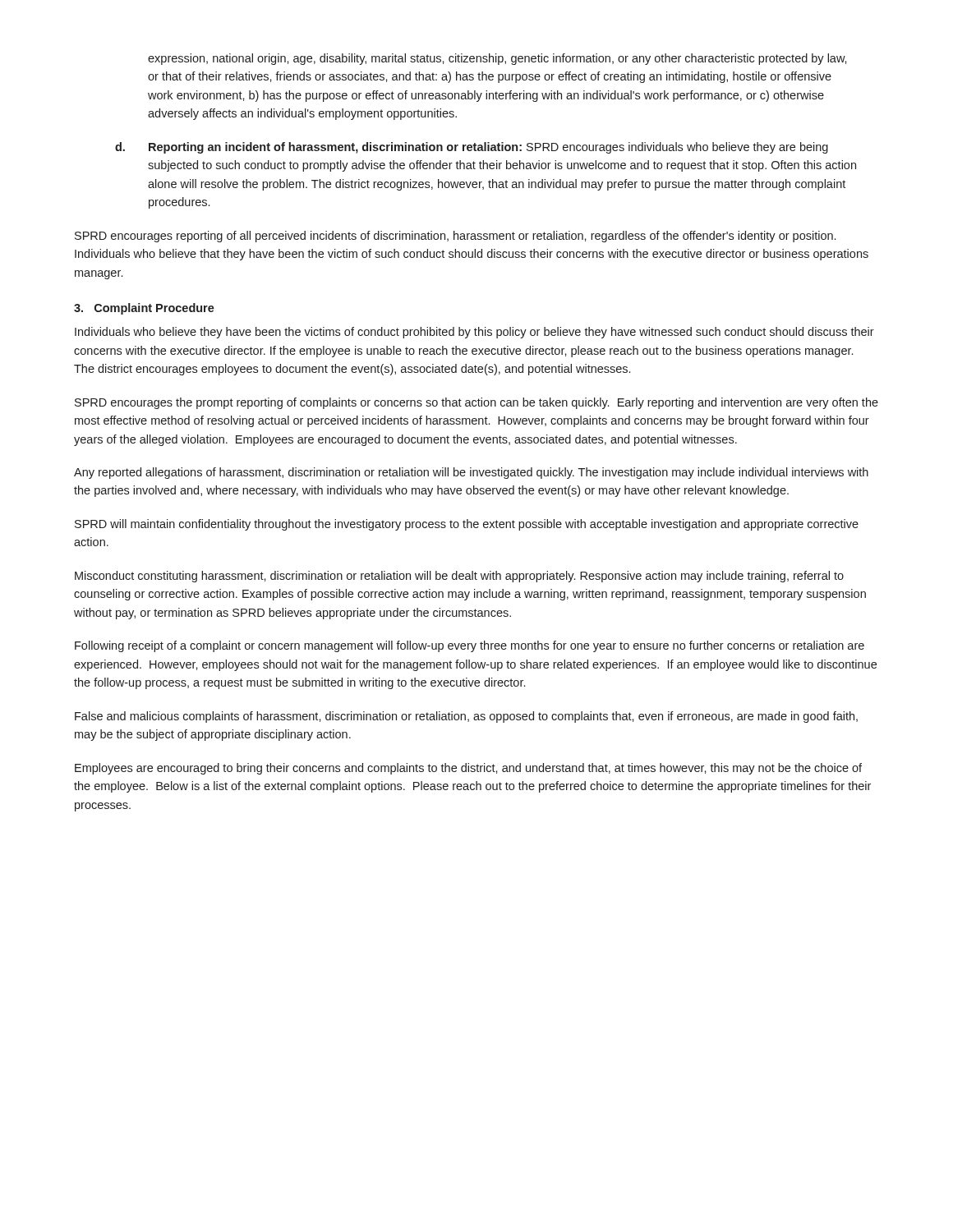Image resolution: width=953 pixels, height=1232 pixels.
Task: Click on the section header containing "3. Complaint Procedure"
Action: 144,308
